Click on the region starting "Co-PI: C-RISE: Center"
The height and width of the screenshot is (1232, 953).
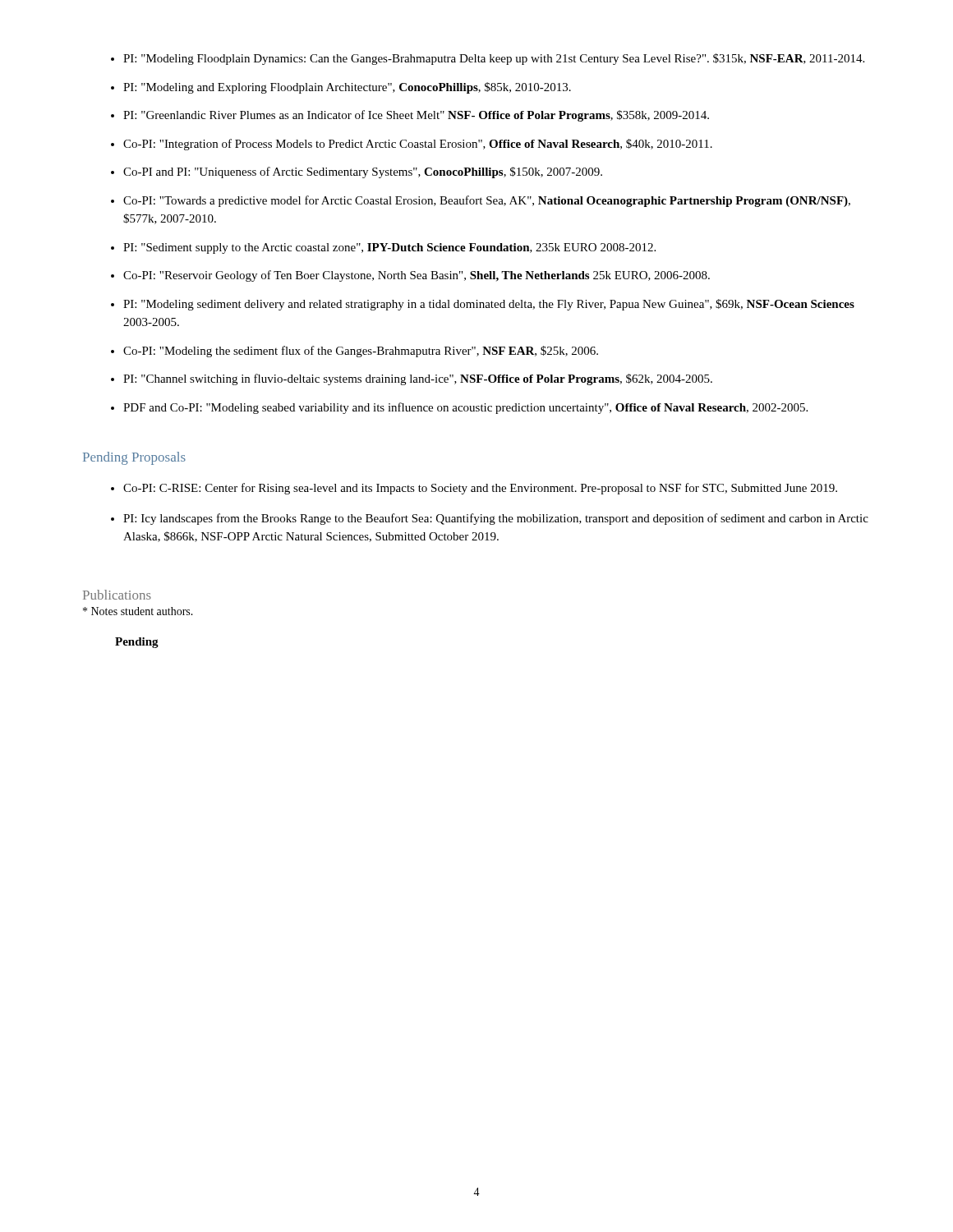tap(481, 488)
